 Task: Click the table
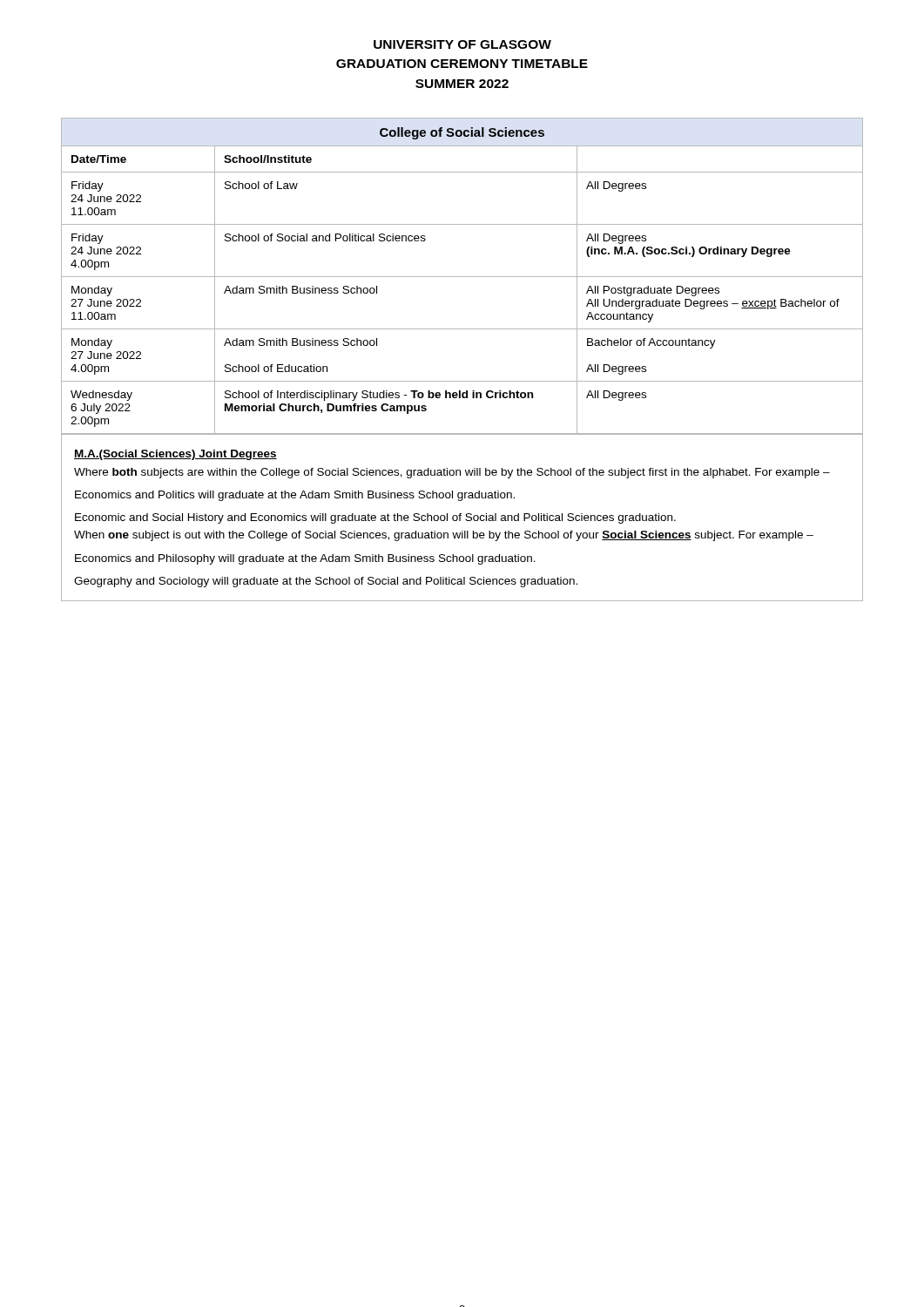(x=462, y=360)
